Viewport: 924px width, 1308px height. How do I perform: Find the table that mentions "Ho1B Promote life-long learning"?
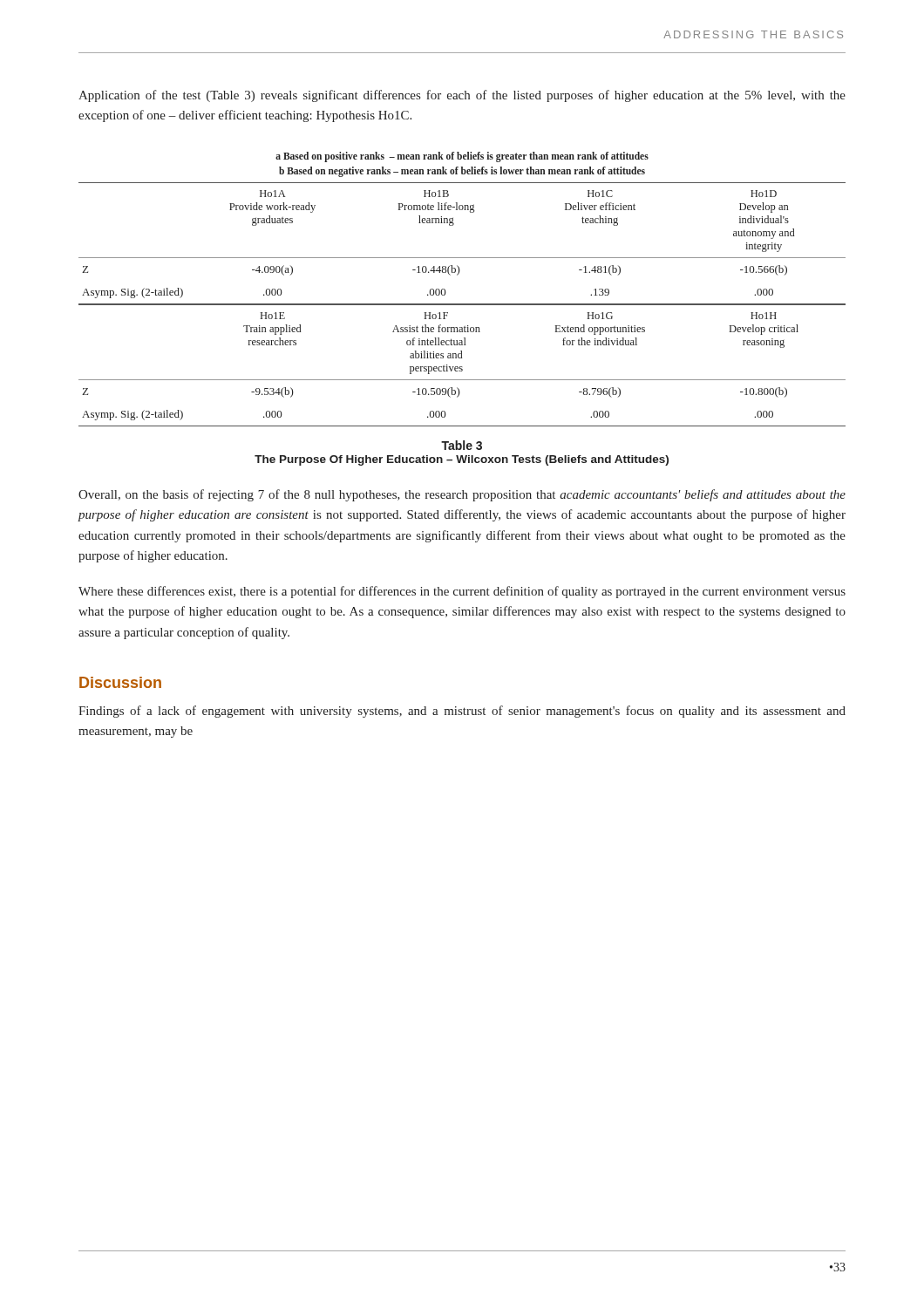coord(462,288)
